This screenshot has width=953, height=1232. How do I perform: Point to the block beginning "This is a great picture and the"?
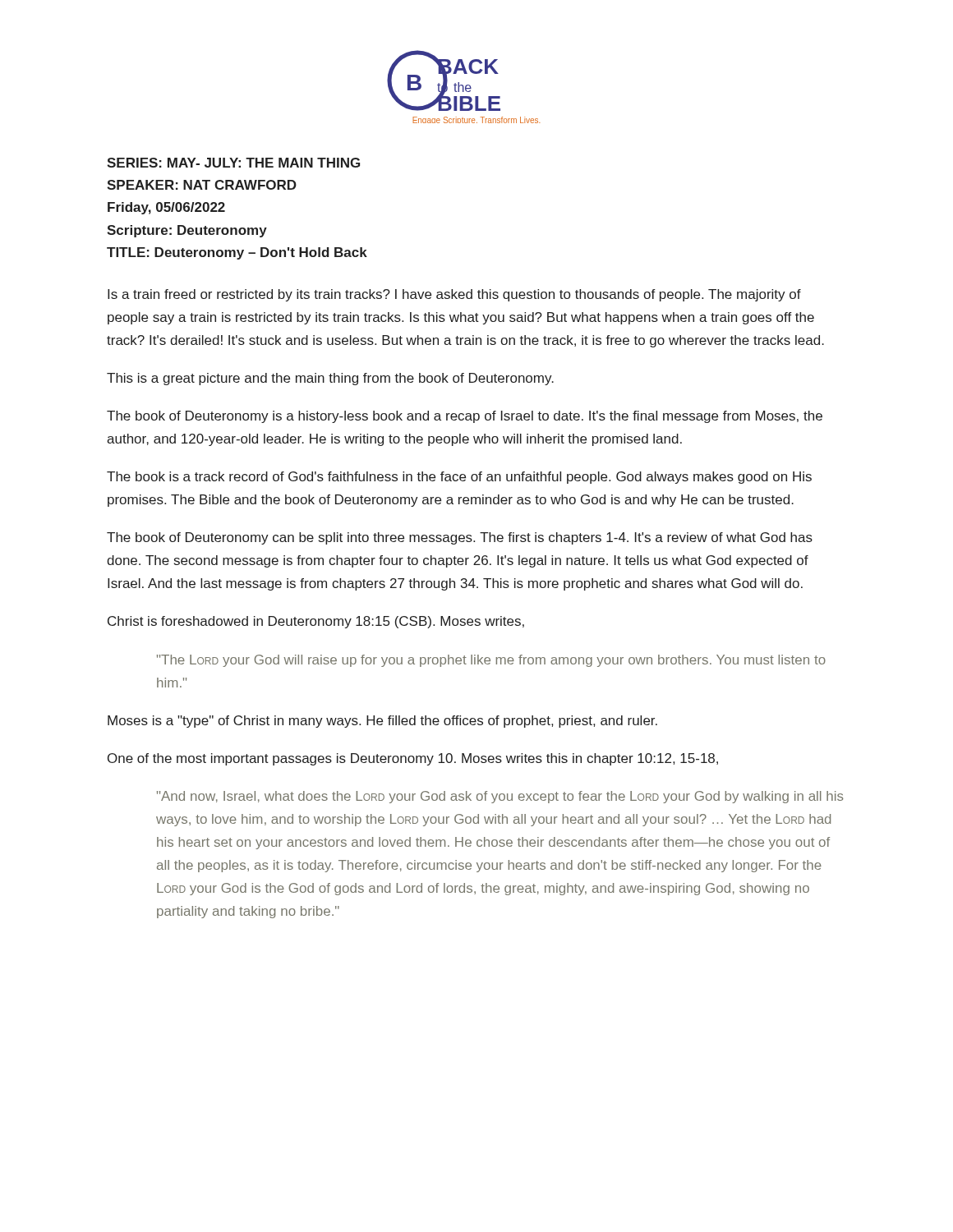click(x=331, y=378)
